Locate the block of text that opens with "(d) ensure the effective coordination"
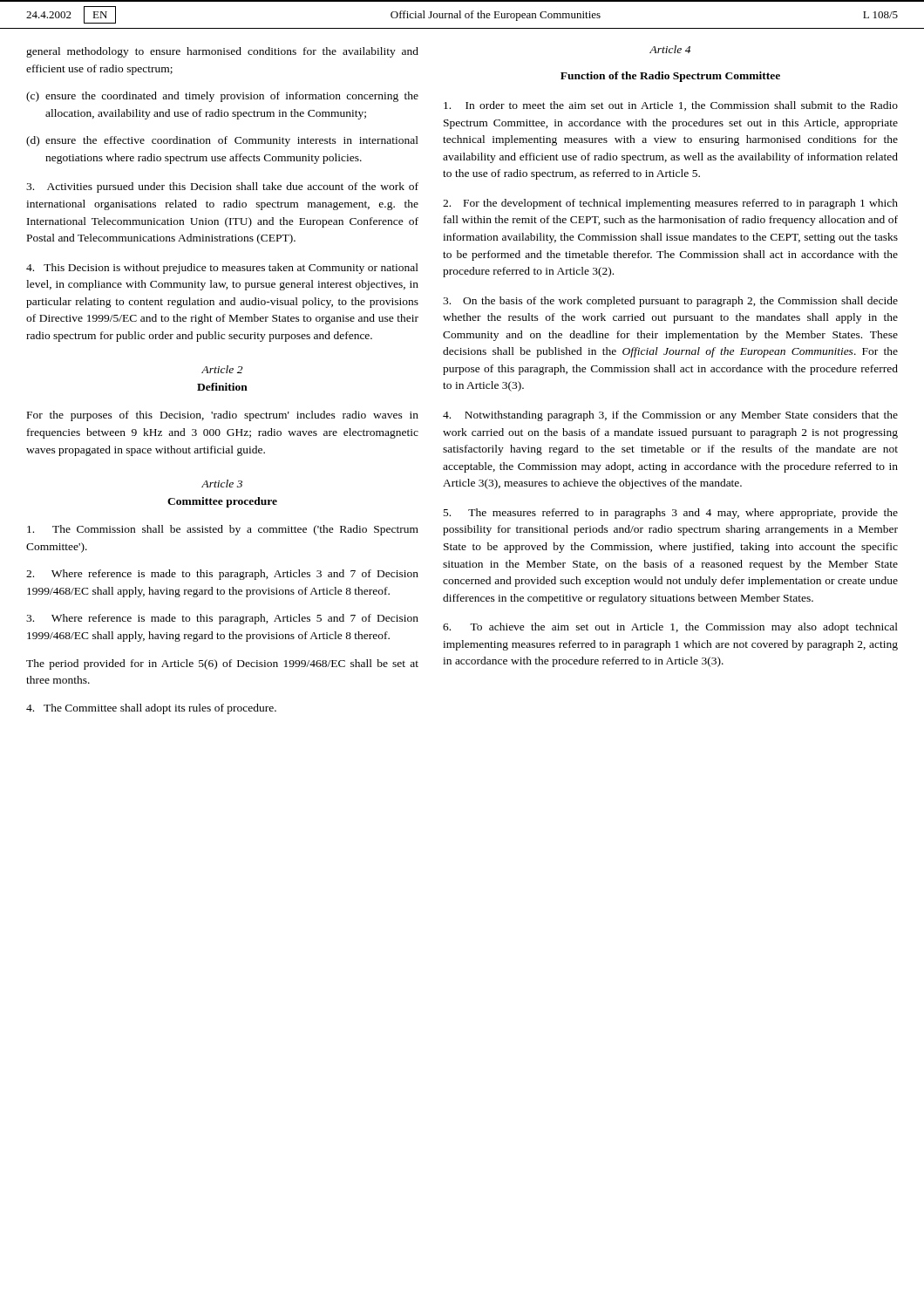Screen dimensions: 1308x924 click(222, 149)
